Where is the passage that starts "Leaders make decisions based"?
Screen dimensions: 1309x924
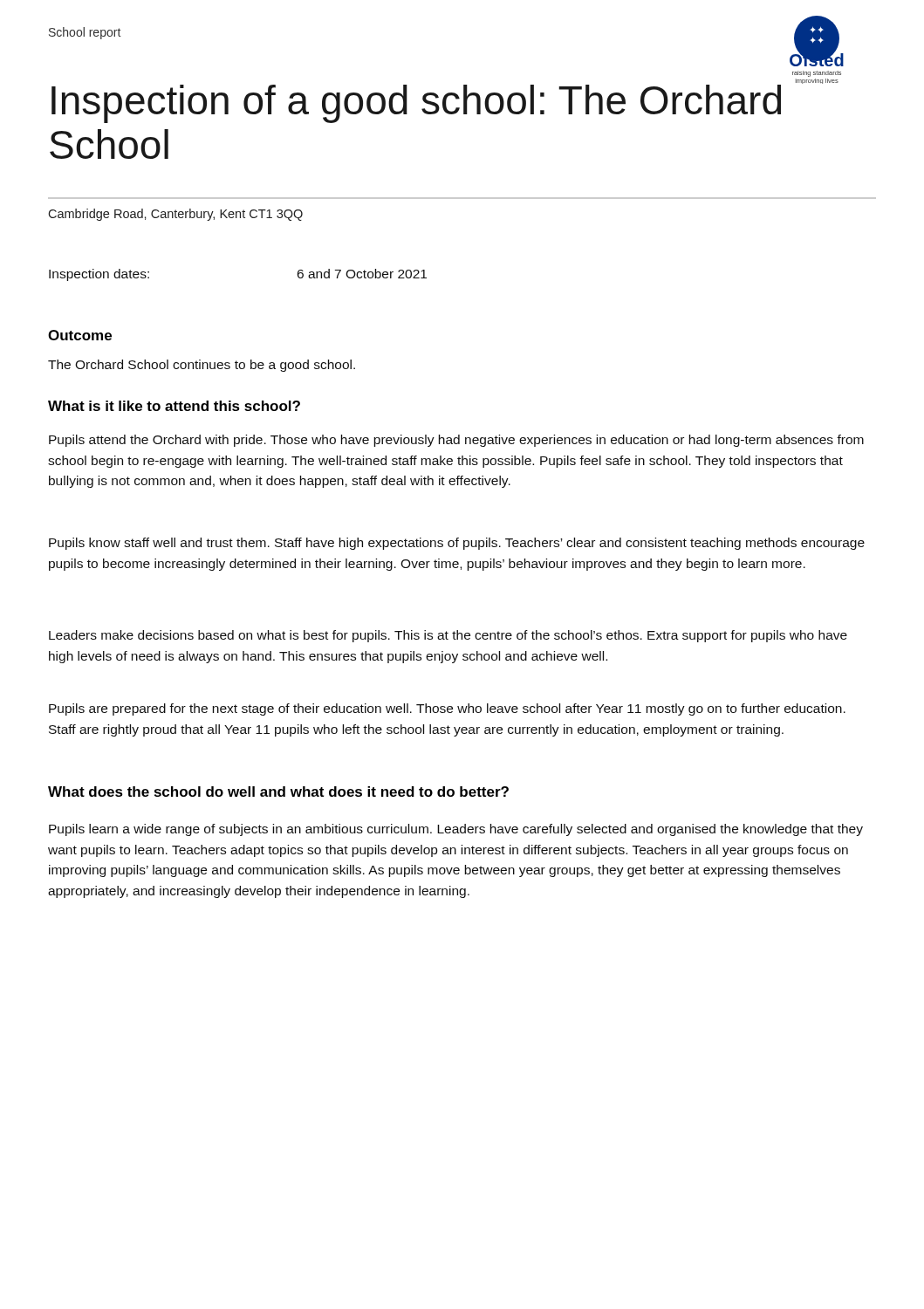[462, 645]
